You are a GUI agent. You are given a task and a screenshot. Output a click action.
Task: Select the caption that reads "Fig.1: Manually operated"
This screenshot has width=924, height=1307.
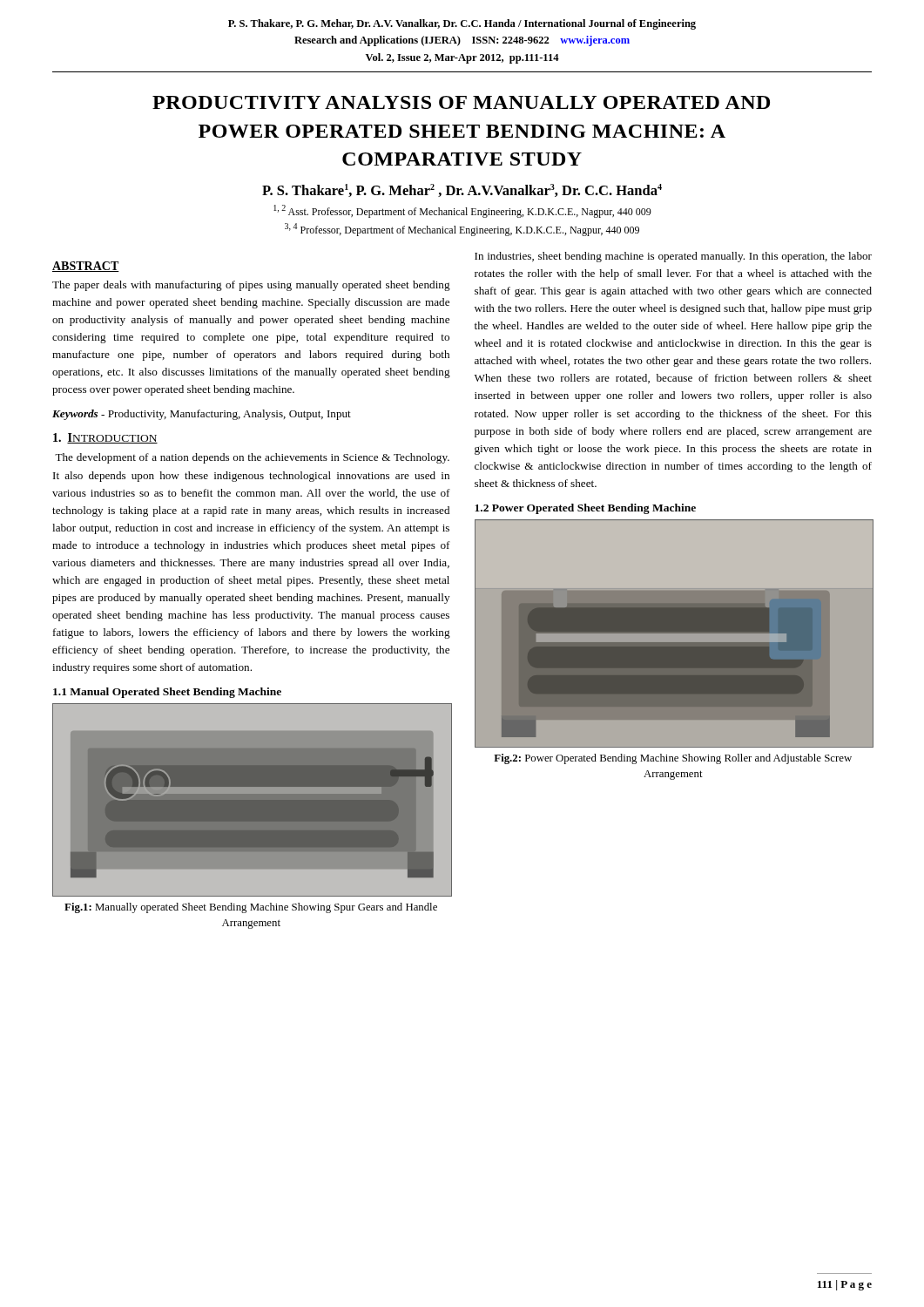coord(251,915)
